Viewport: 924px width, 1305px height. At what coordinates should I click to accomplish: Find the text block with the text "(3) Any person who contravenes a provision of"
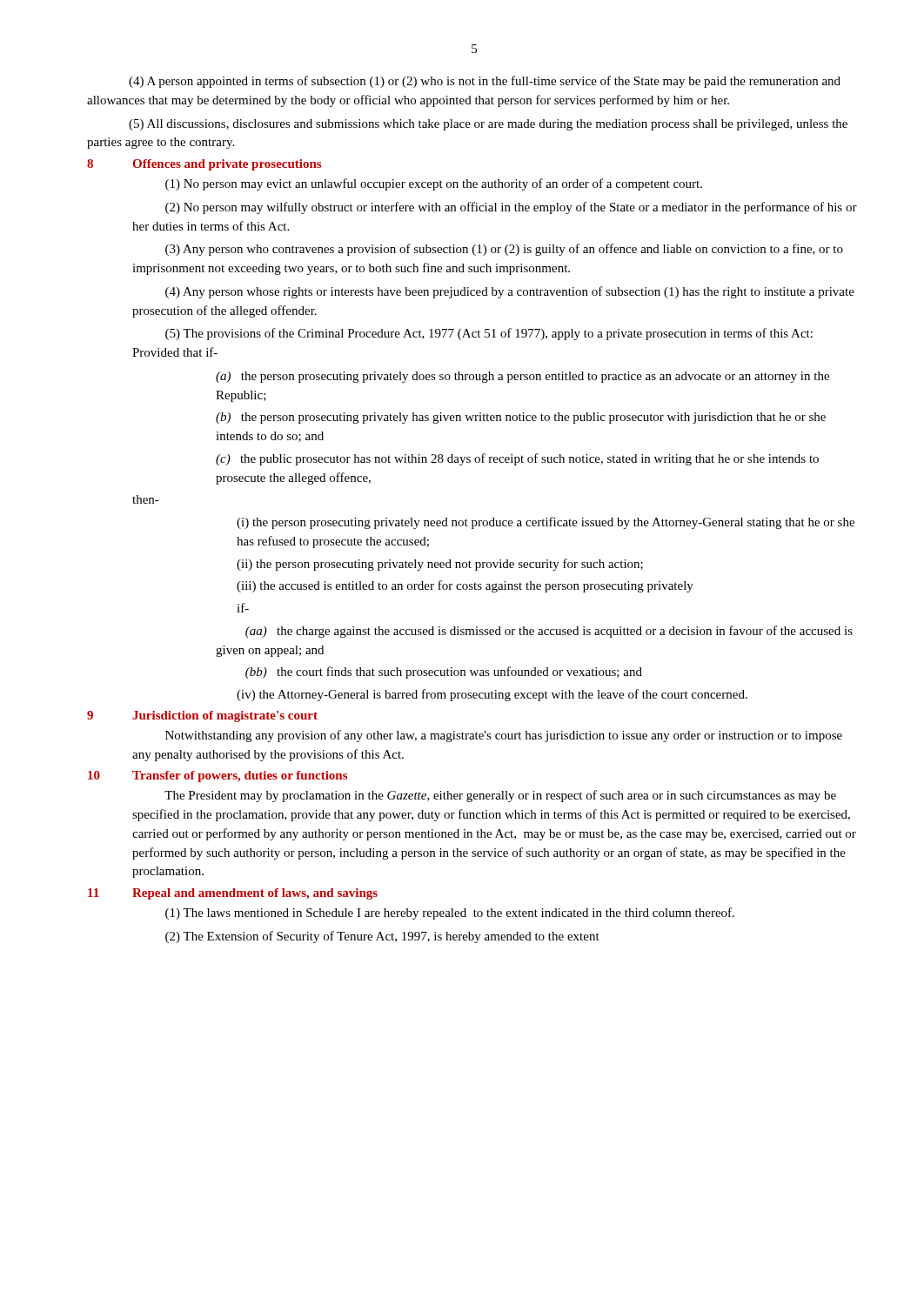488,259
